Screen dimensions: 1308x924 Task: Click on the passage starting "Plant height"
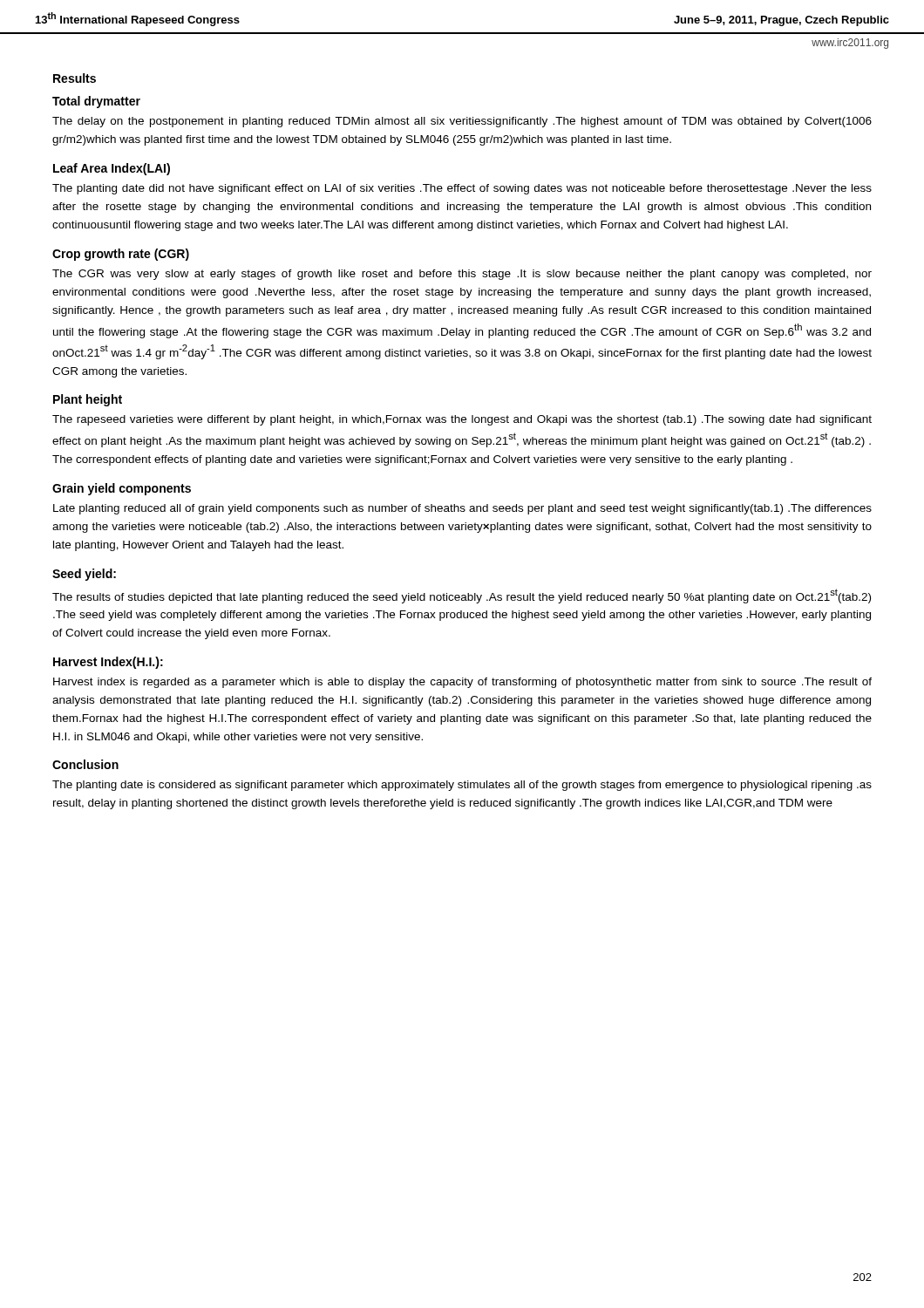coord(87,400)
